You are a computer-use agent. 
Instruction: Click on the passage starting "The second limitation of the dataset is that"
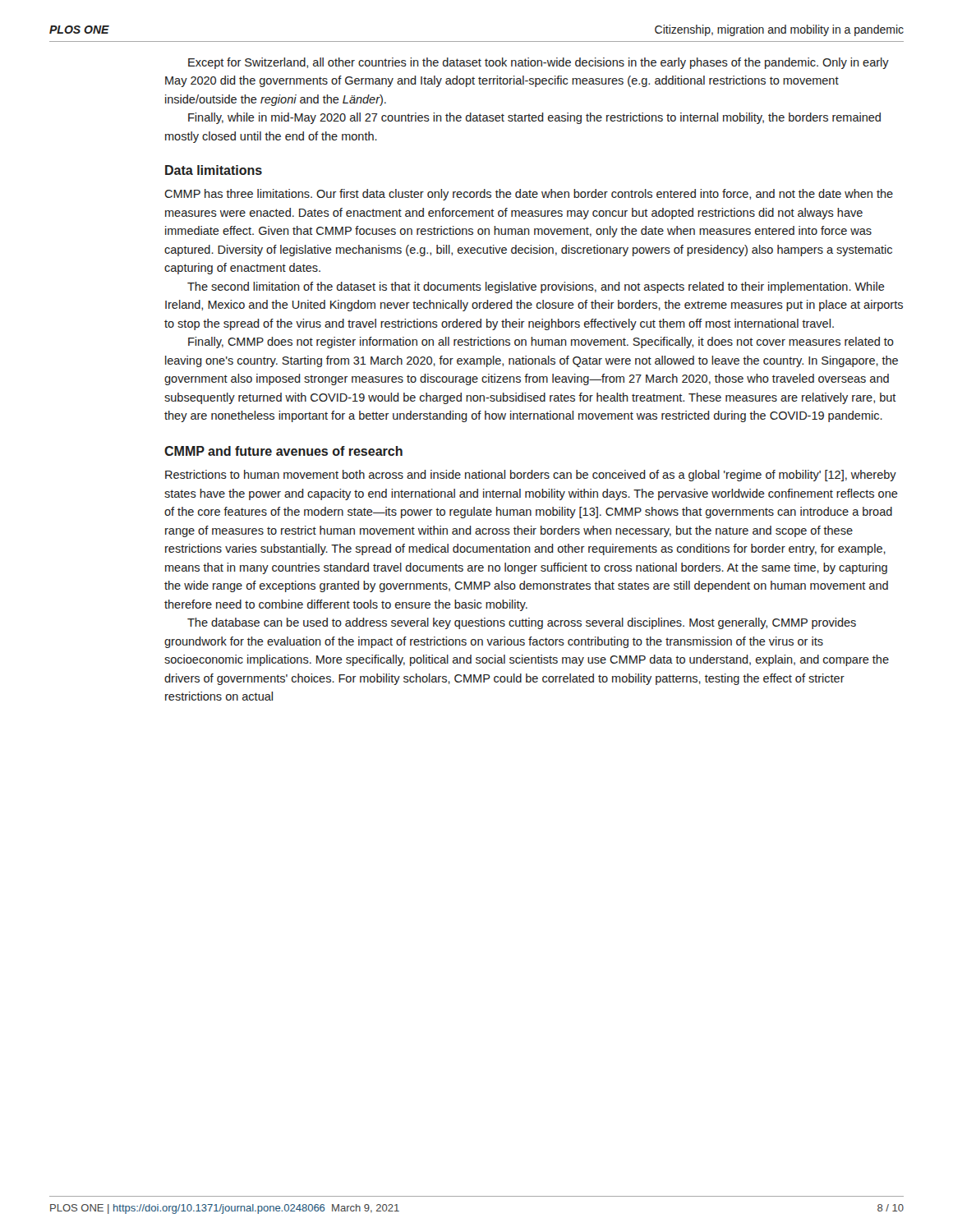tap(534, 305)
